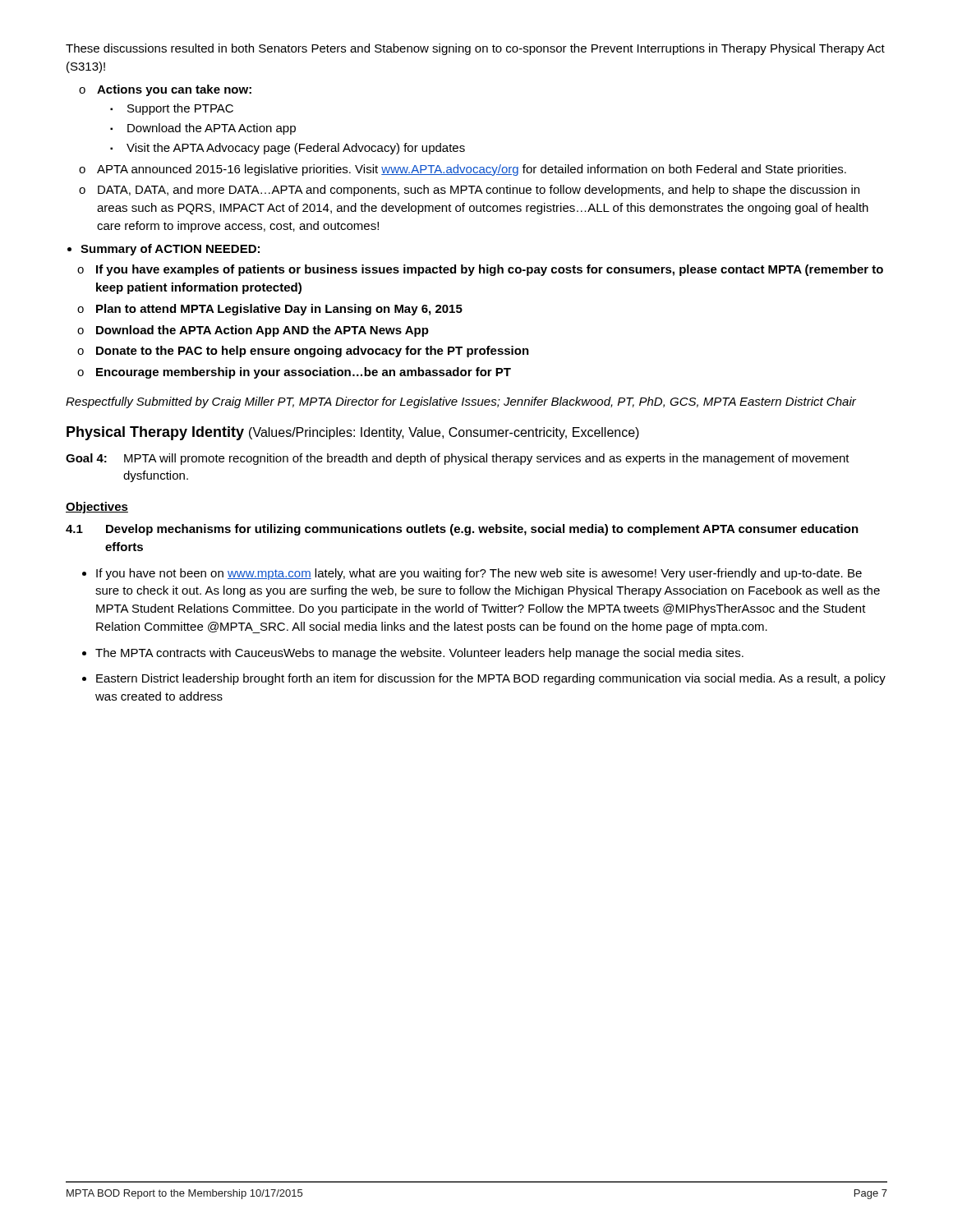Point to the block starting "Donate to the PAC to"
The height and width of the screenshot is (1232, 953).
click(312, 351)
